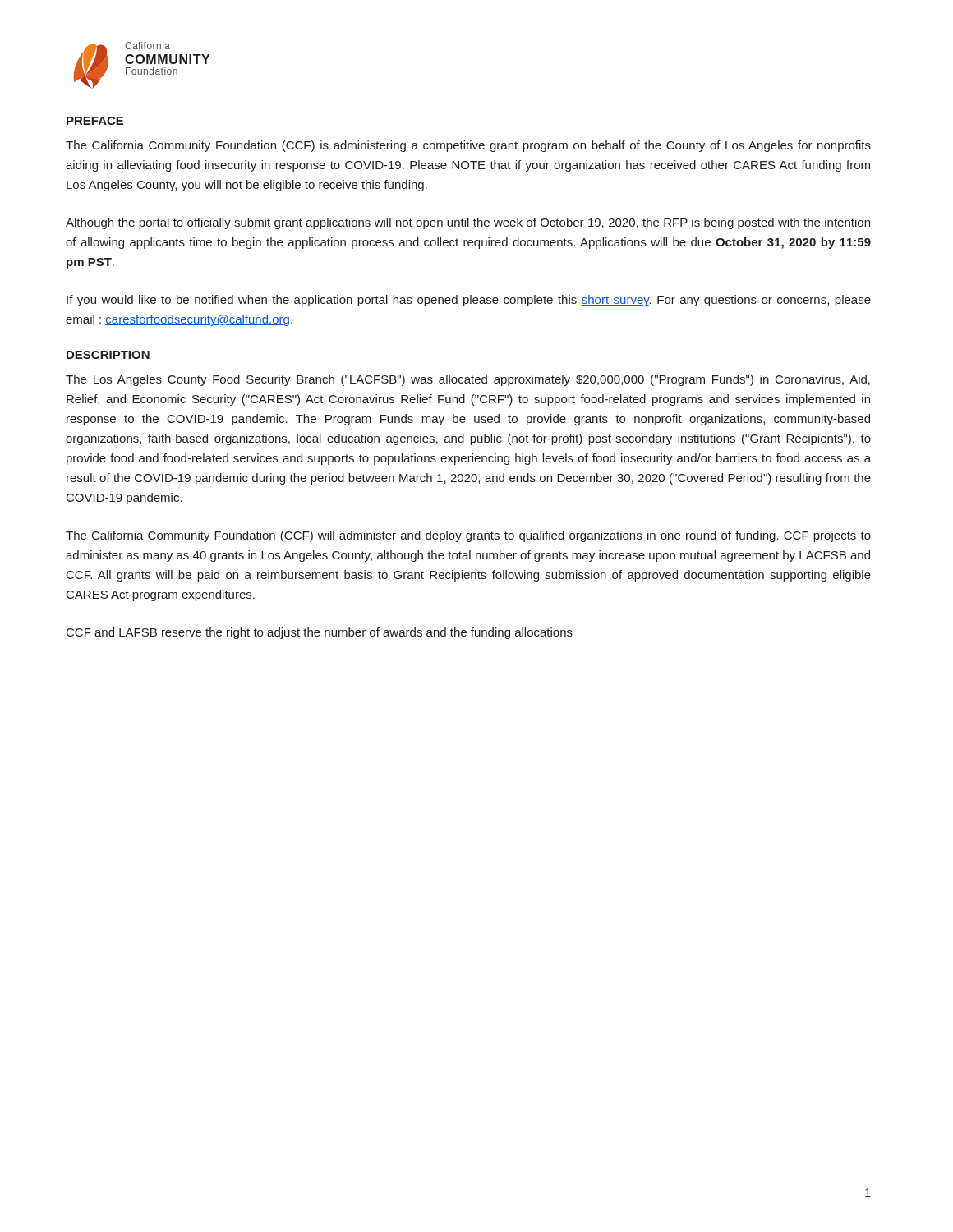Select the logo
Image resolution: width=953 pixels, height=1232 pixels.
pyautogui.click(x=468, y=65)
